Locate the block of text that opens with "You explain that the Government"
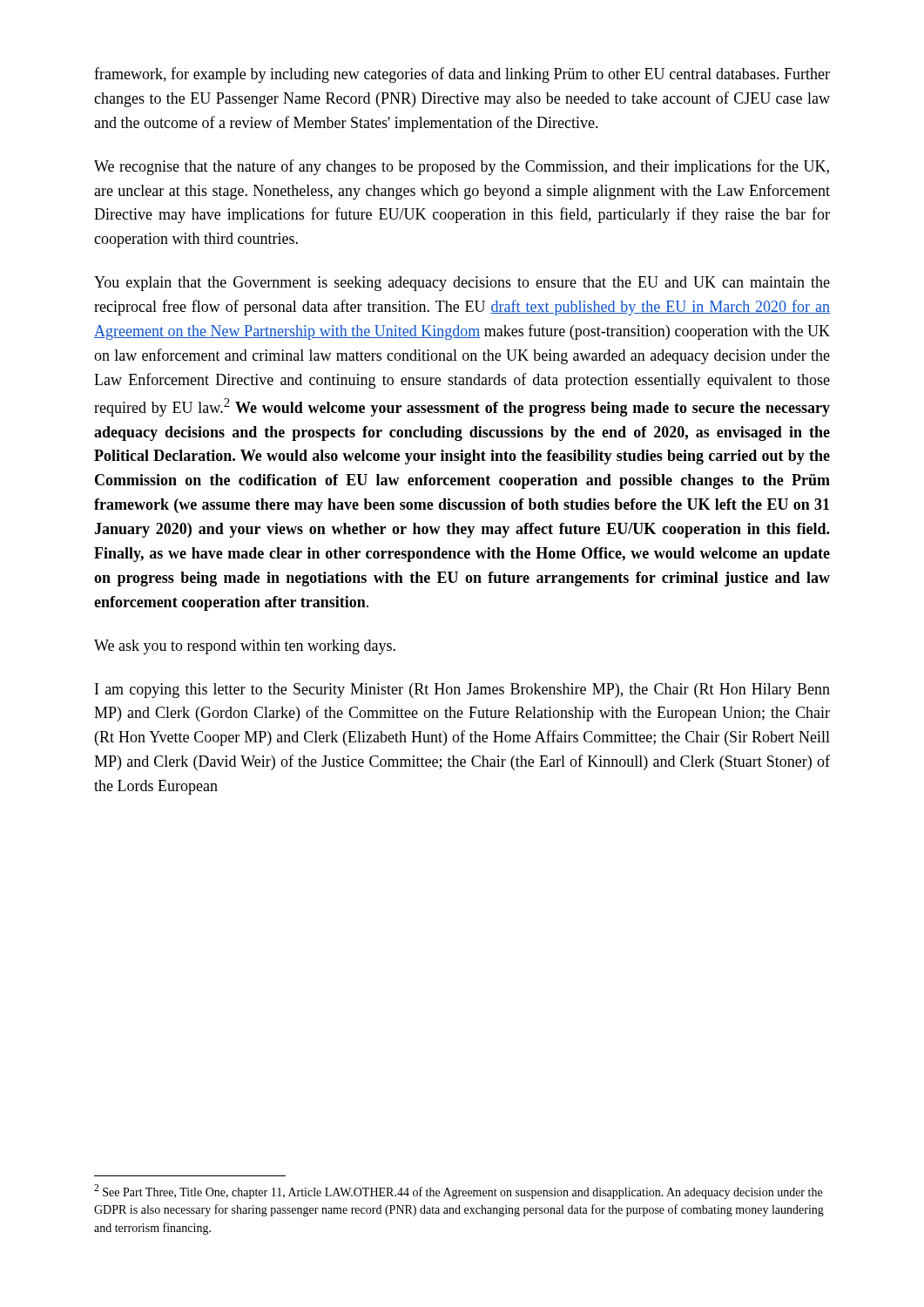Screen dimensions: 1307x924 point(462,442)
